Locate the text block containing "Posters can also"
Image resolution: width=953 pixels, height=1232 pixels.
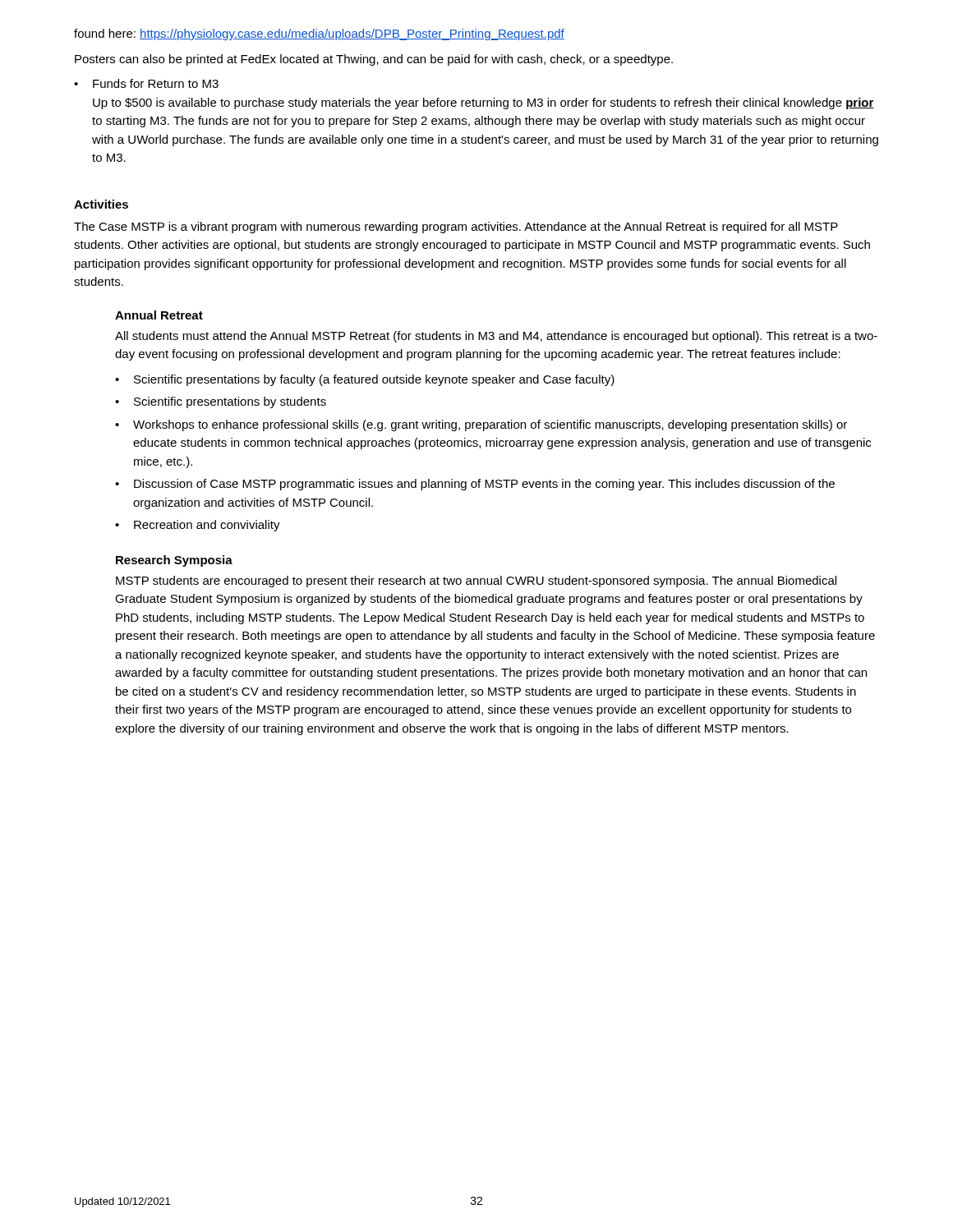pos(374,58)
